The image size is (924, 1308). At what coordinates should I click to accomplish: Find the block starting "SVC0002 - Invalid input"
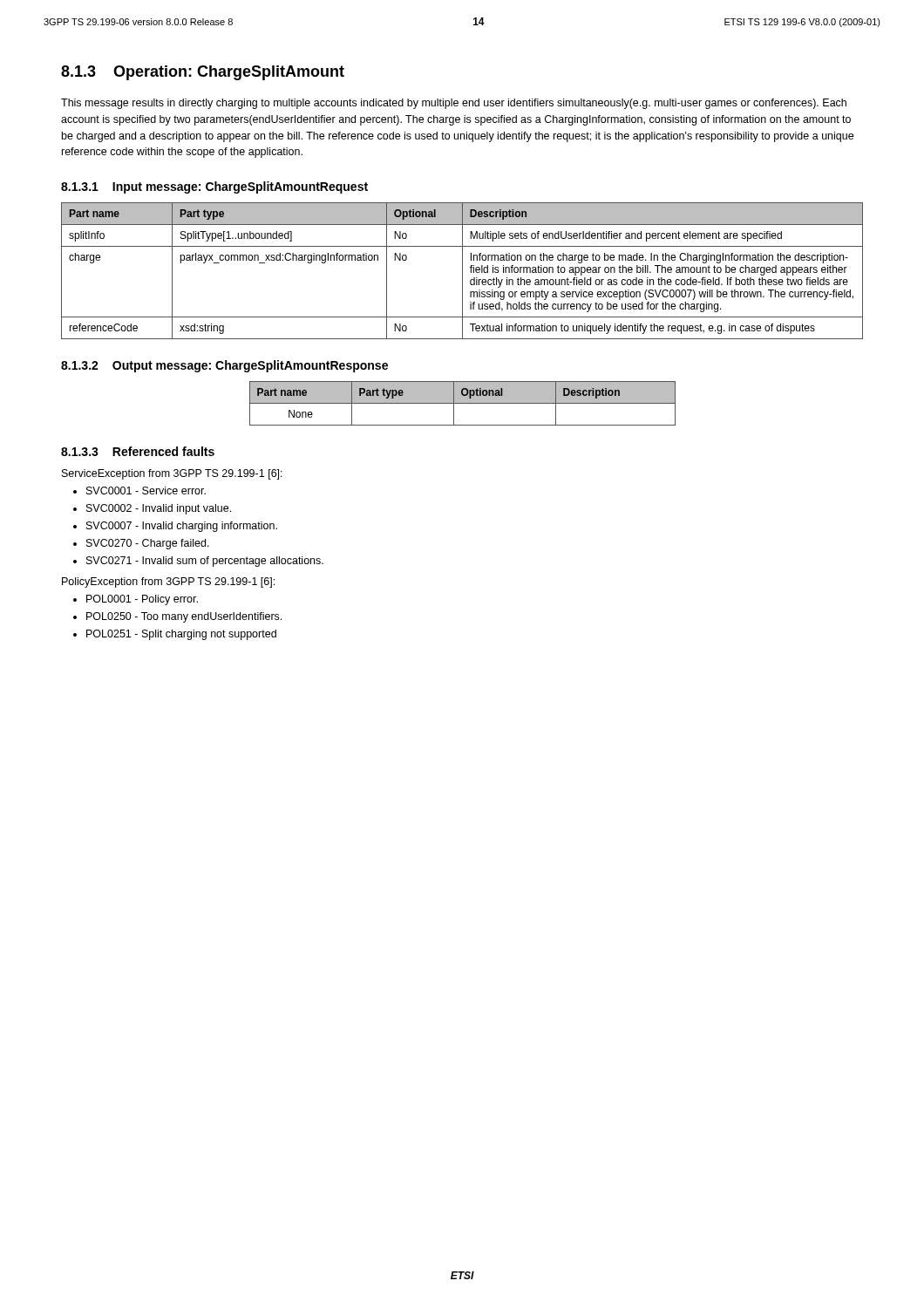pyautogui.click(x=152, y=509)
